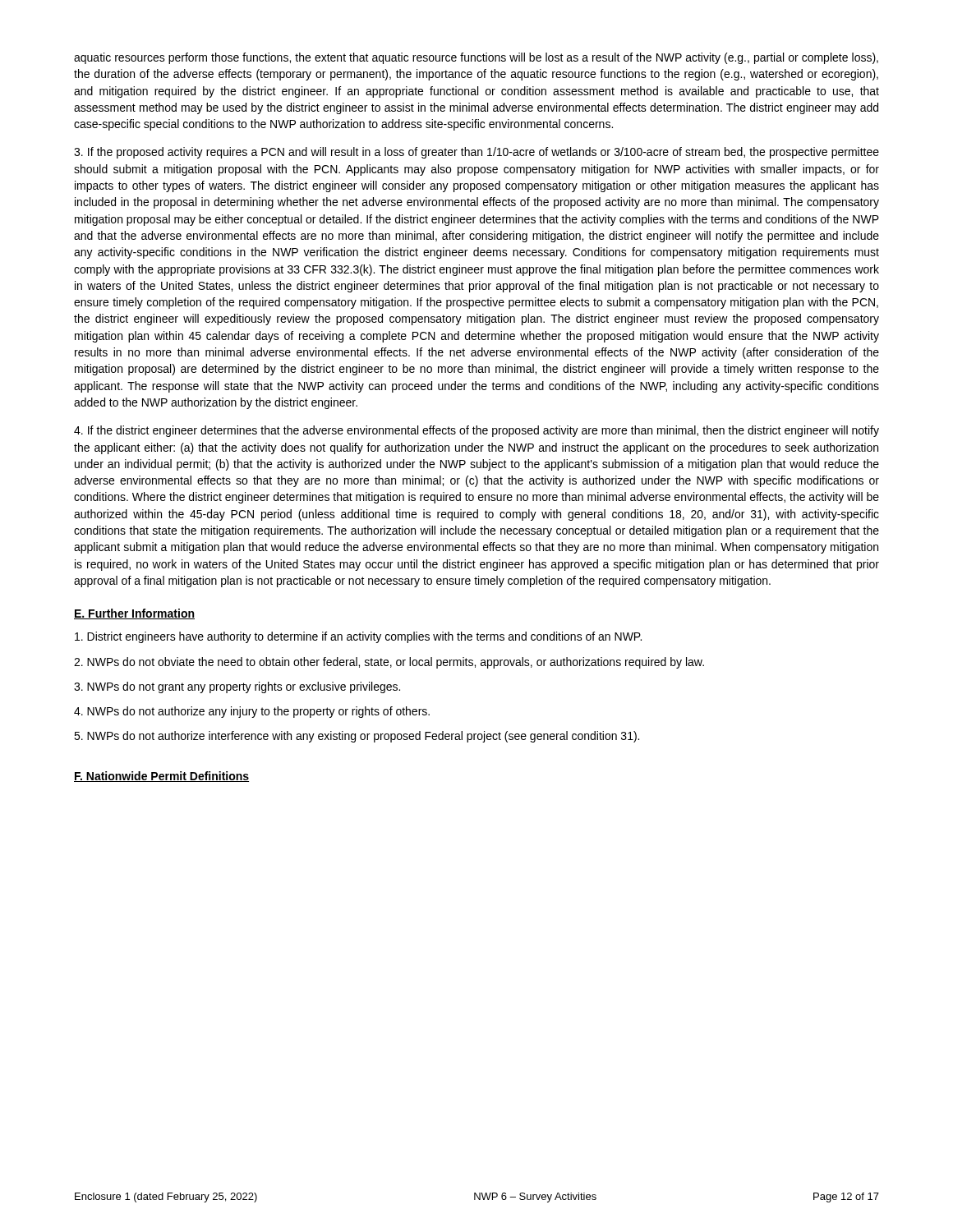
Task: Locate the list item containing "3. NWPs do not grant any property rights"
Action: coord(238,686)
